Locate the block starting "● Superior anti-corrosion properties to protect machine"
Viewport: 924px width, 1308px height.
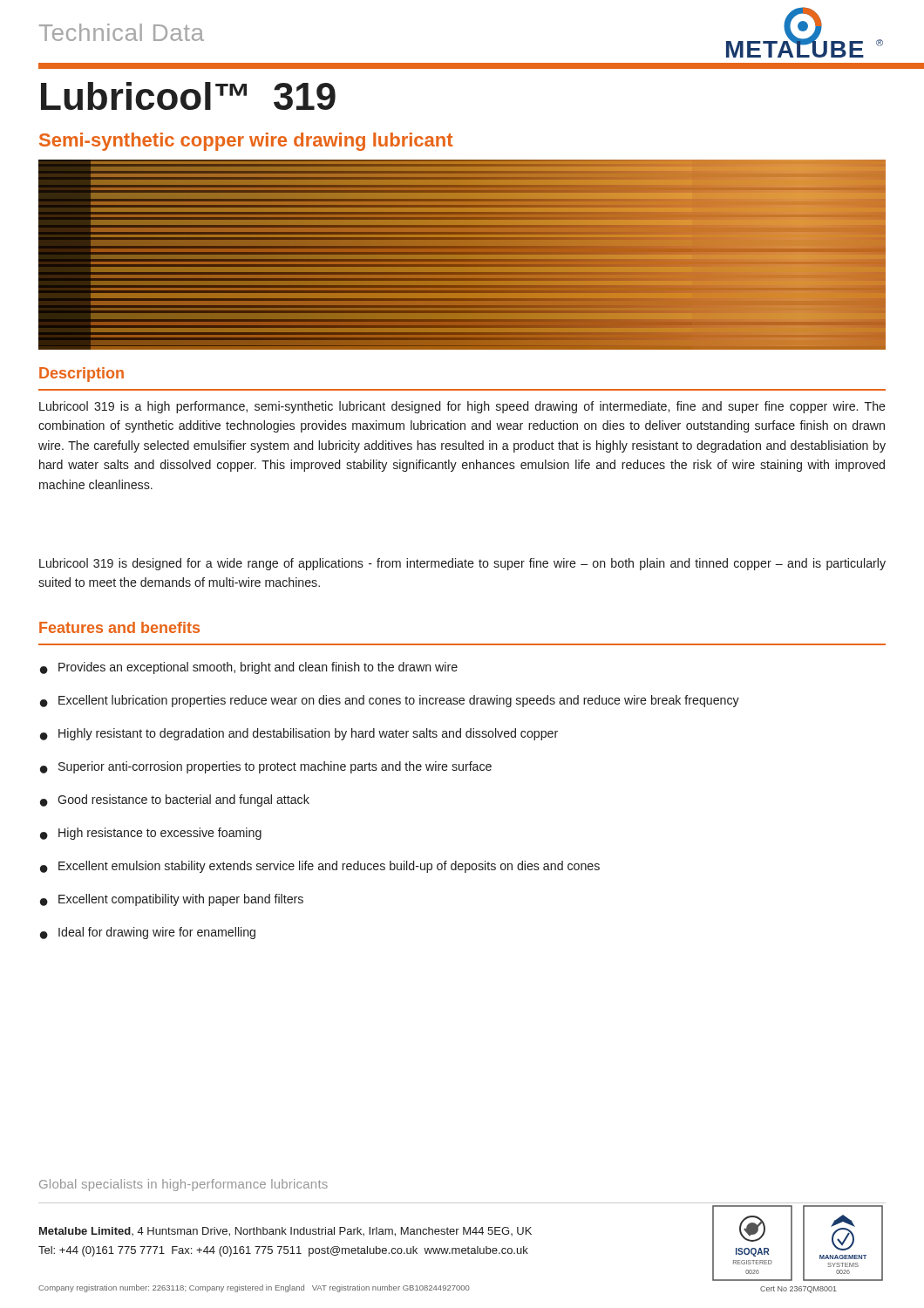[x=265, y=769]
